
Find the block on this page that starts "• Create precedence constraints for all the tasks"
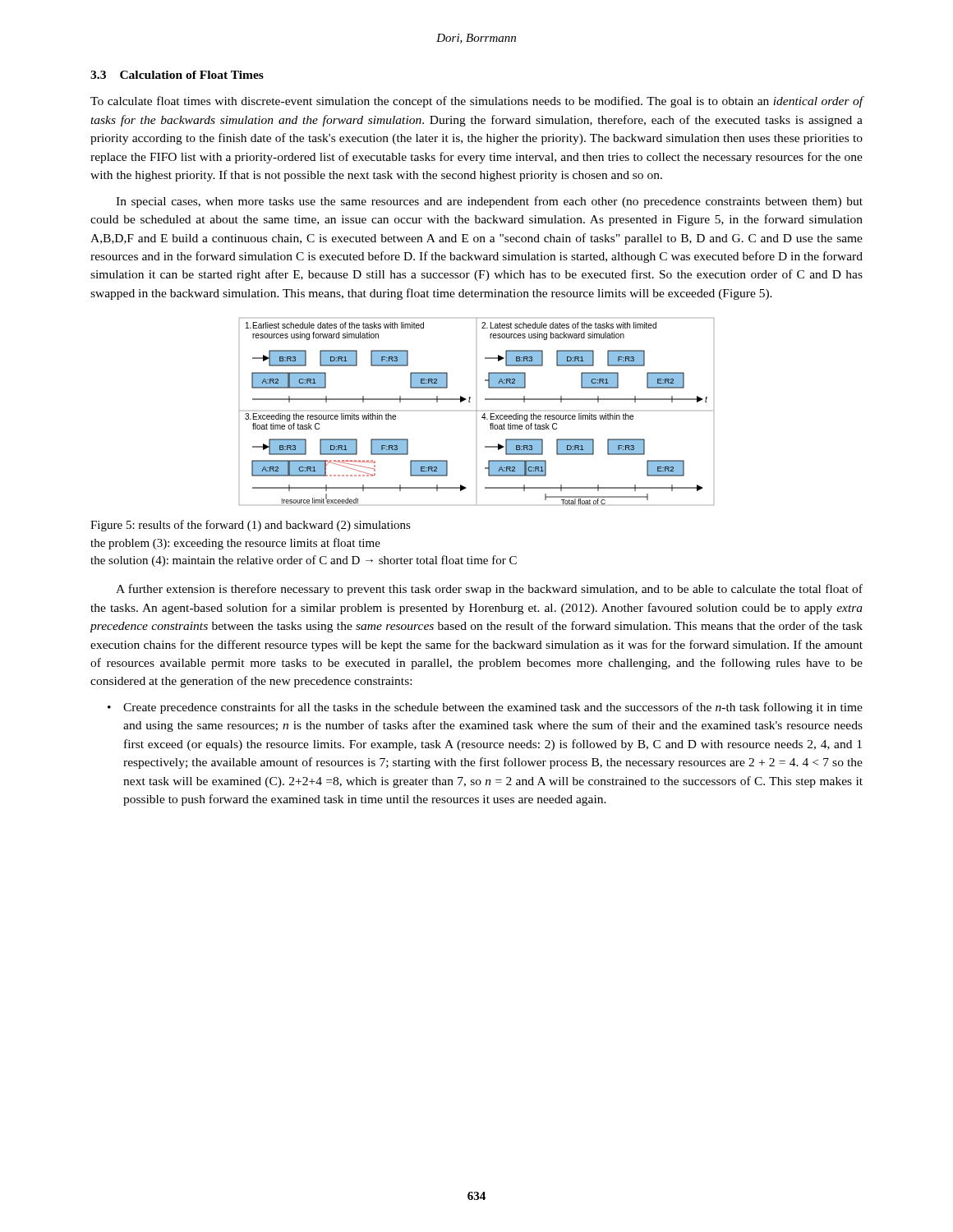pyautogui.click(x=485, y=753)
